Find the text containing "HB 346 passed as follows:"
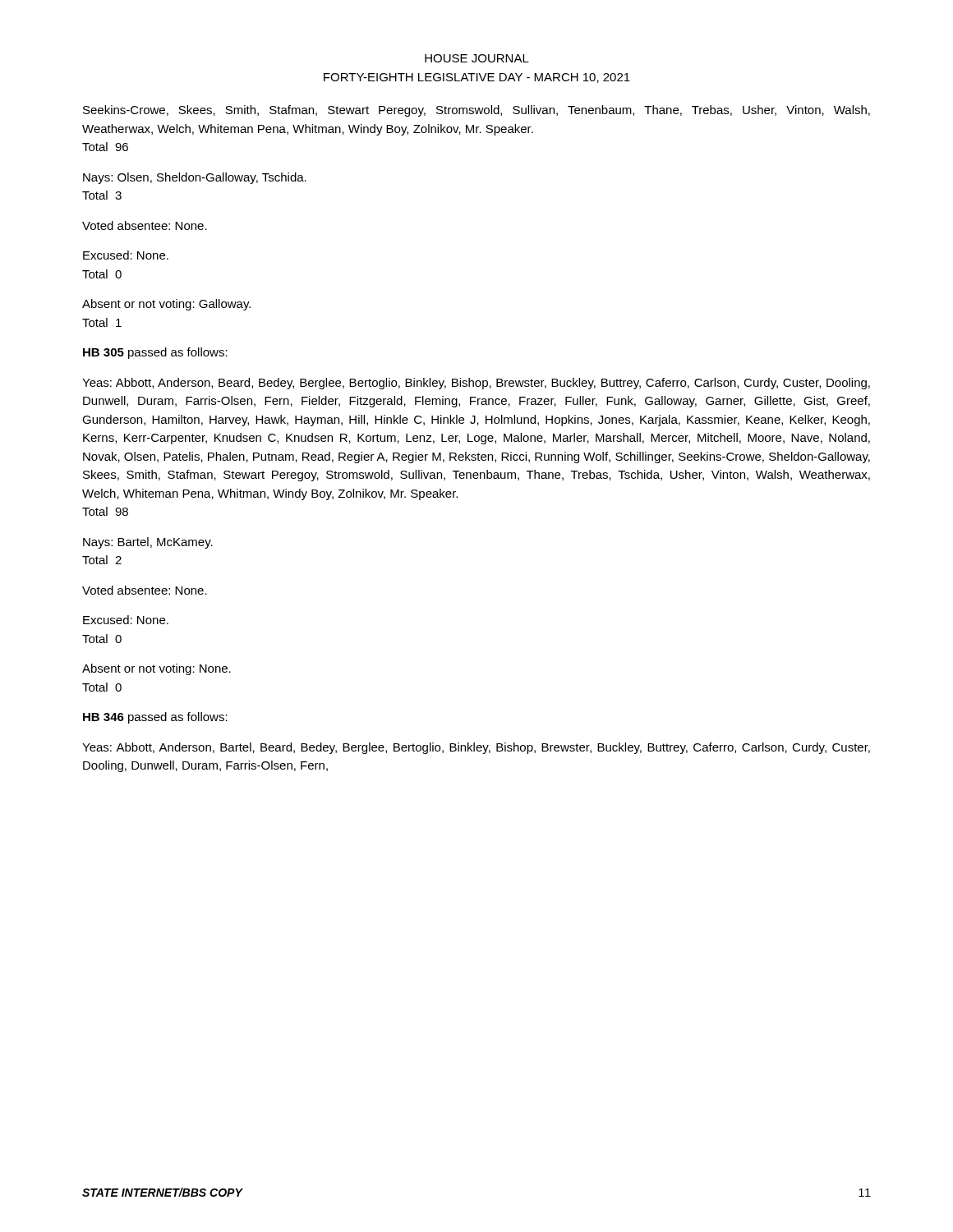This screenshot has width=953, height=1232. (155, 717)
